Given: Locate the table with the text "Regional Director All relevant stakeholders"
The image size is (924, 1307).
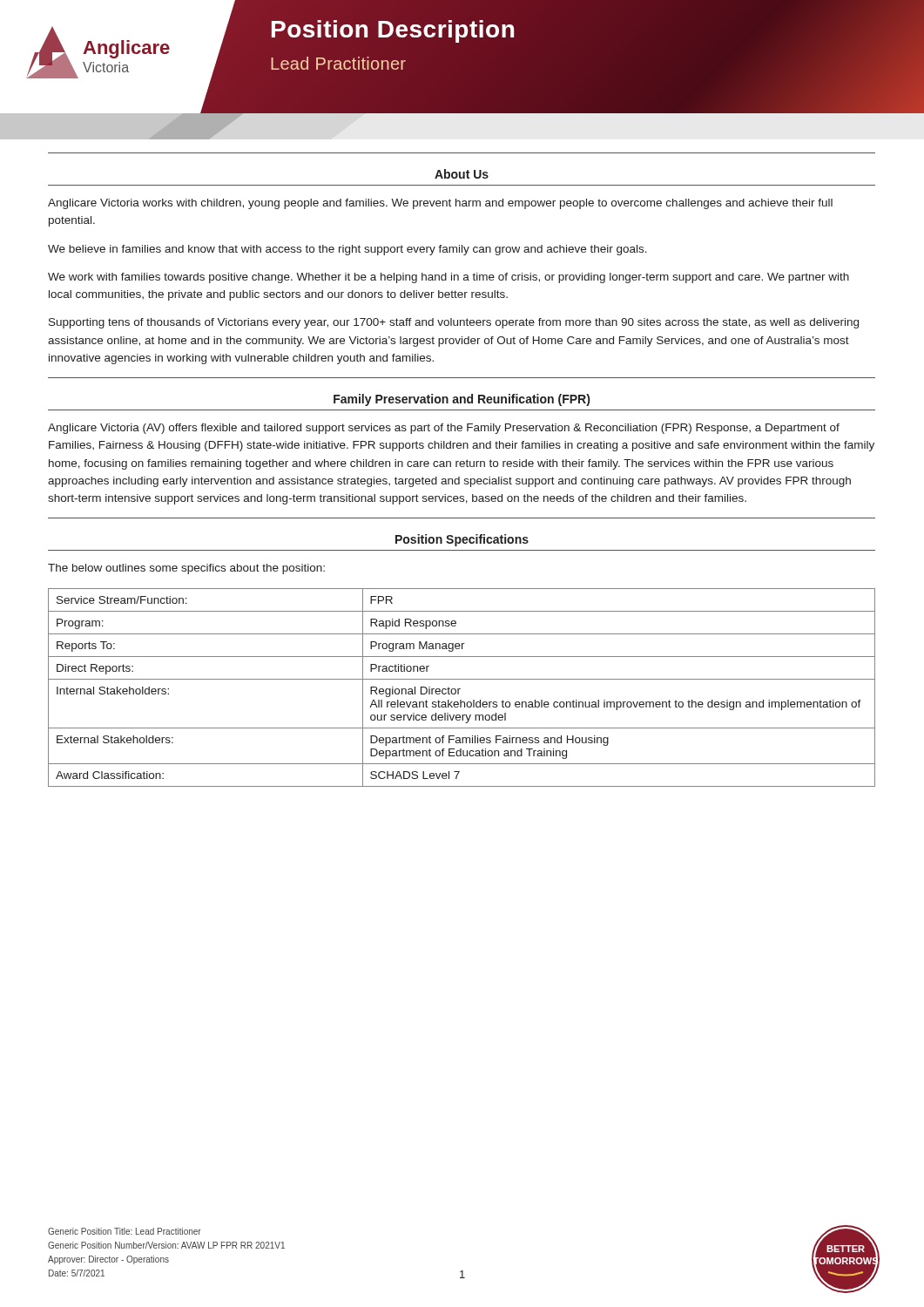Looking at the screenshot, I should [462, 687].
